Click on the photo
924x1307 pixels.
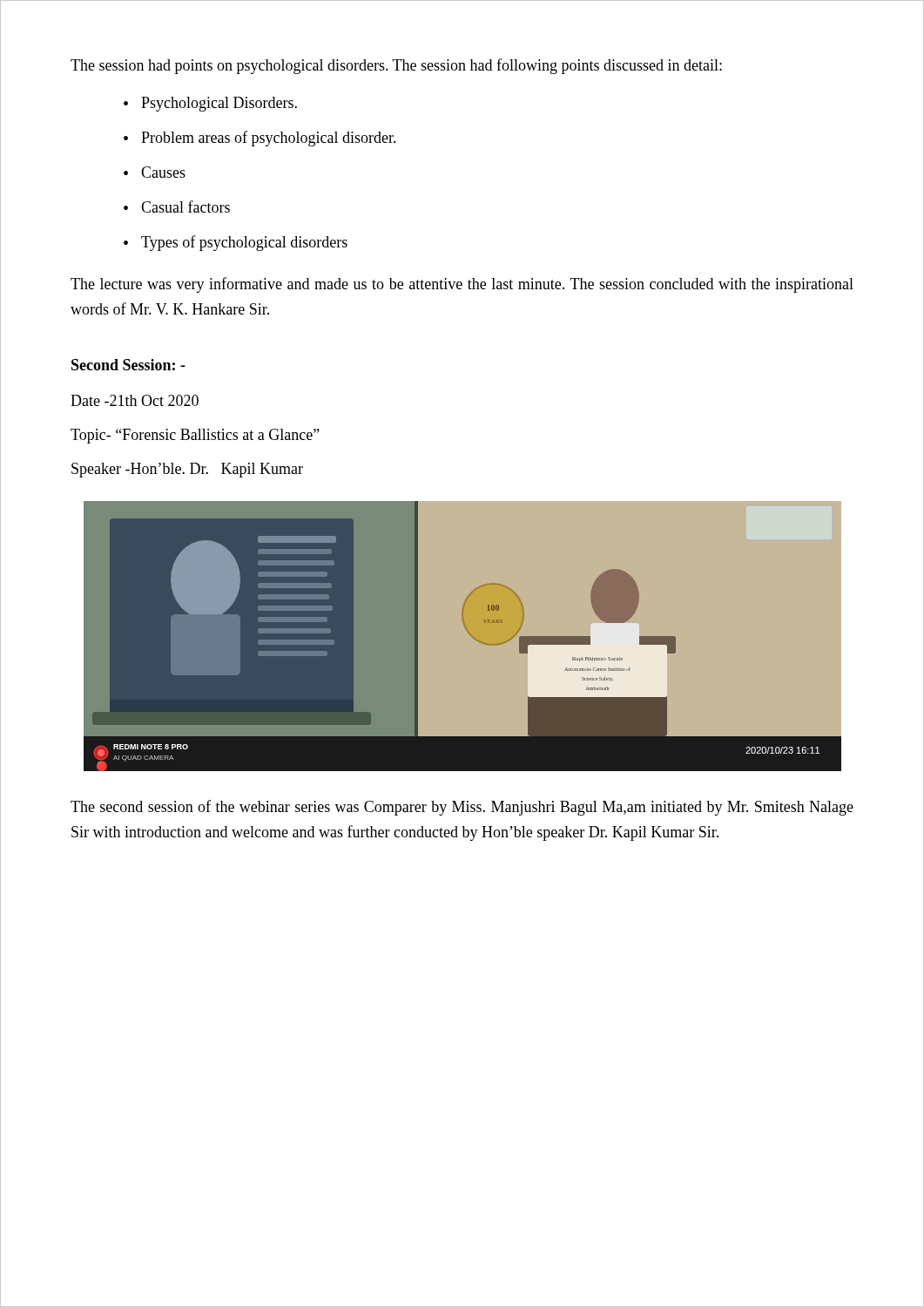[x=462, y=638]
